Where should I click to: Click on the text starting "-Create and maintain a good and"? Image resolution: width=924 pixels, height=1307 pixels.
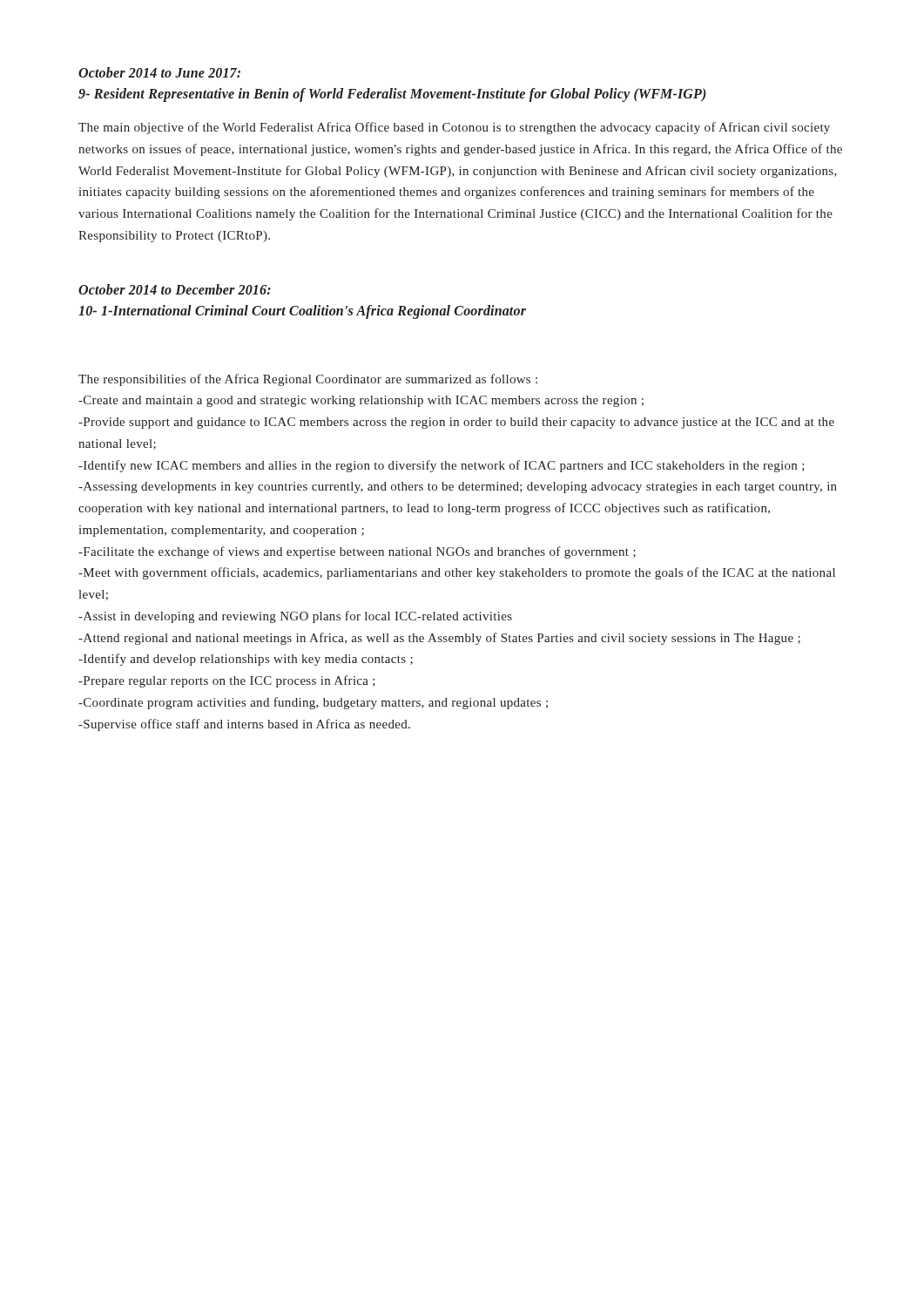[x=362, y=400]
